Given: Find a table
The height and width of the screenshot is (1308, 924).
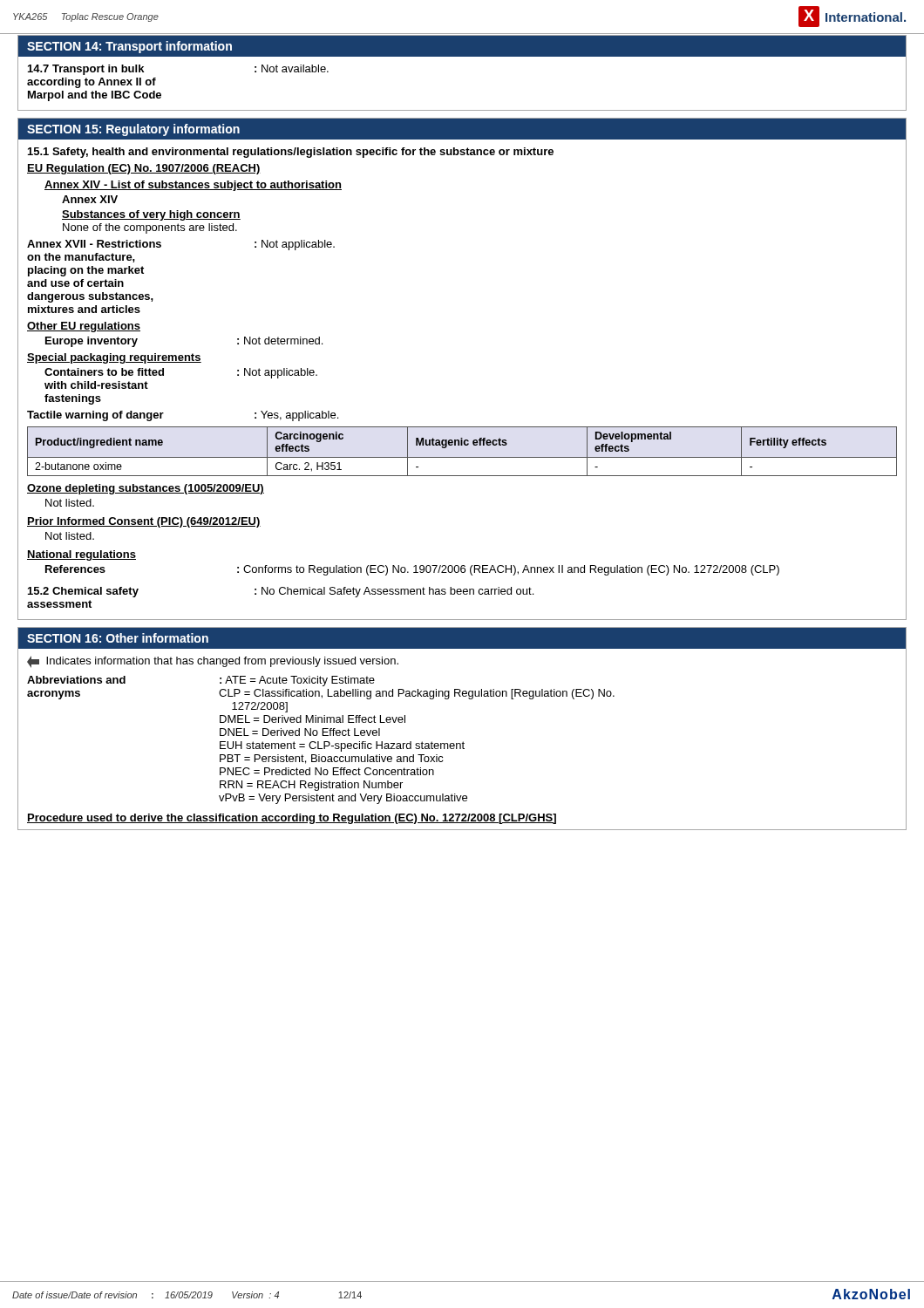Looking at the screenshot, I should 462,451.
